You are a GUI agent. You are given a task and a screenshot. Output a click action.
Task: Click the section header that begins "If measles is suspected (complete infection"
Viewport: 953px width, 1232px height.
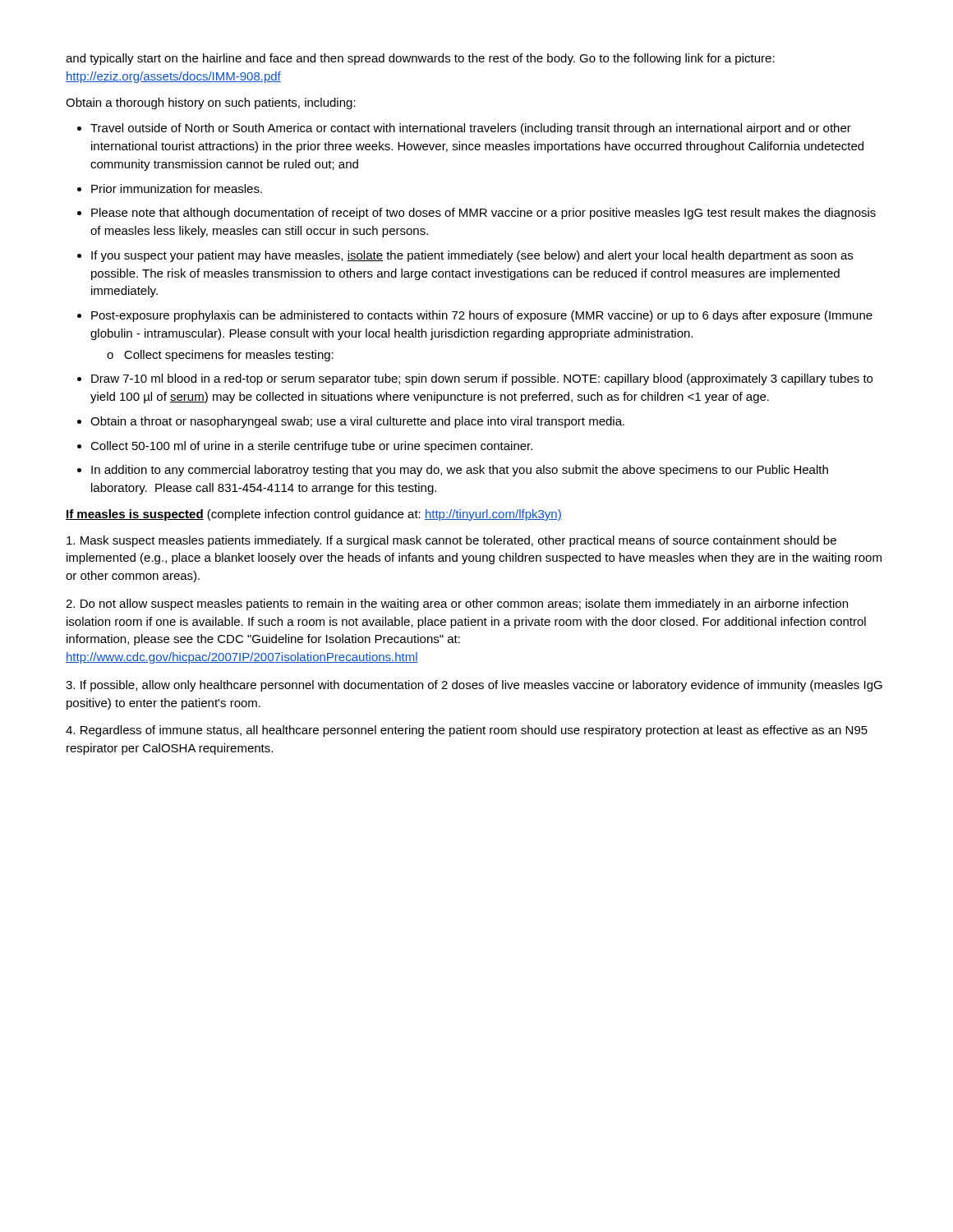[314, 514]
